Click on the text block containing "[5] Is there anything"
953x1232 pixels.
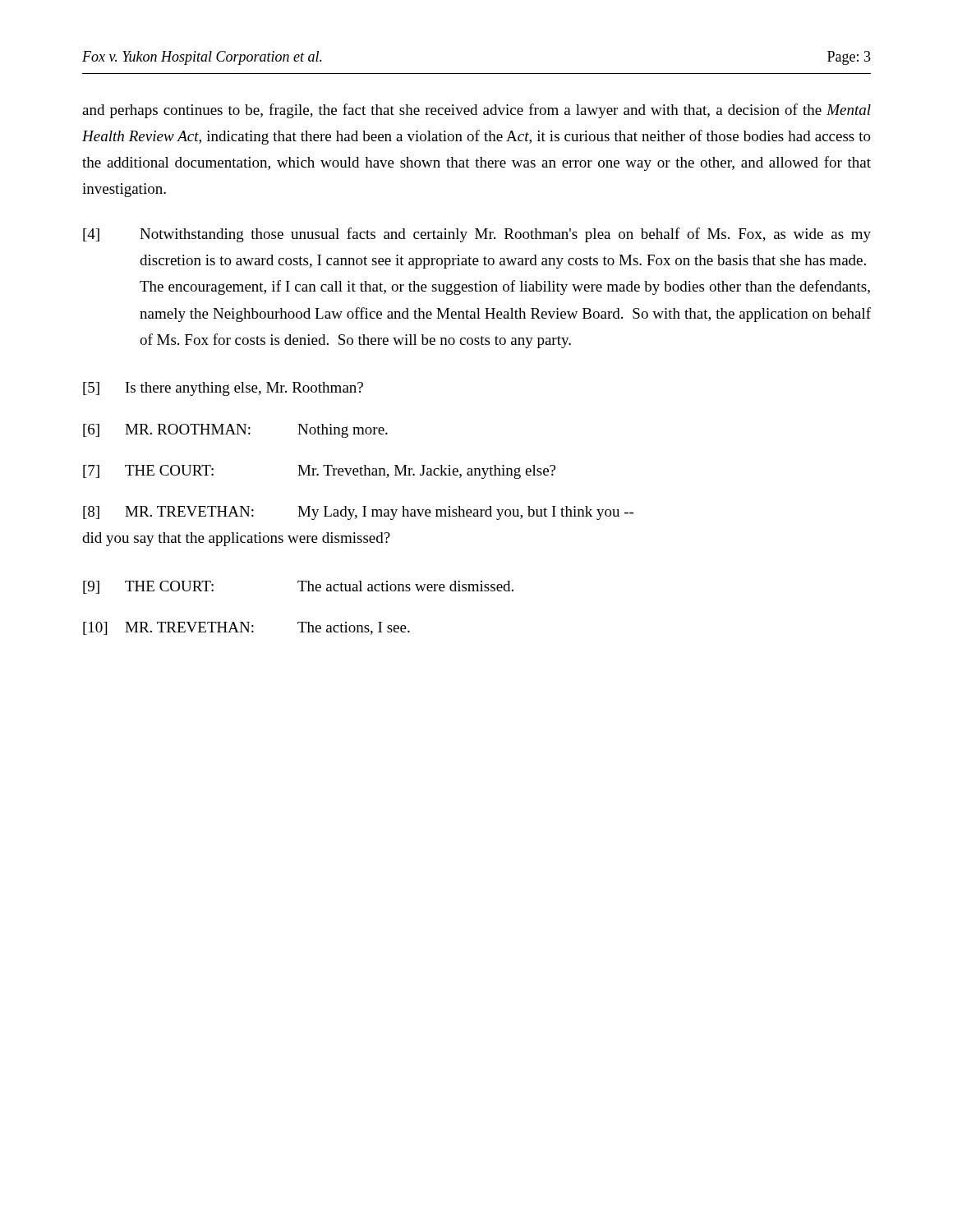(x=223, y=389)
